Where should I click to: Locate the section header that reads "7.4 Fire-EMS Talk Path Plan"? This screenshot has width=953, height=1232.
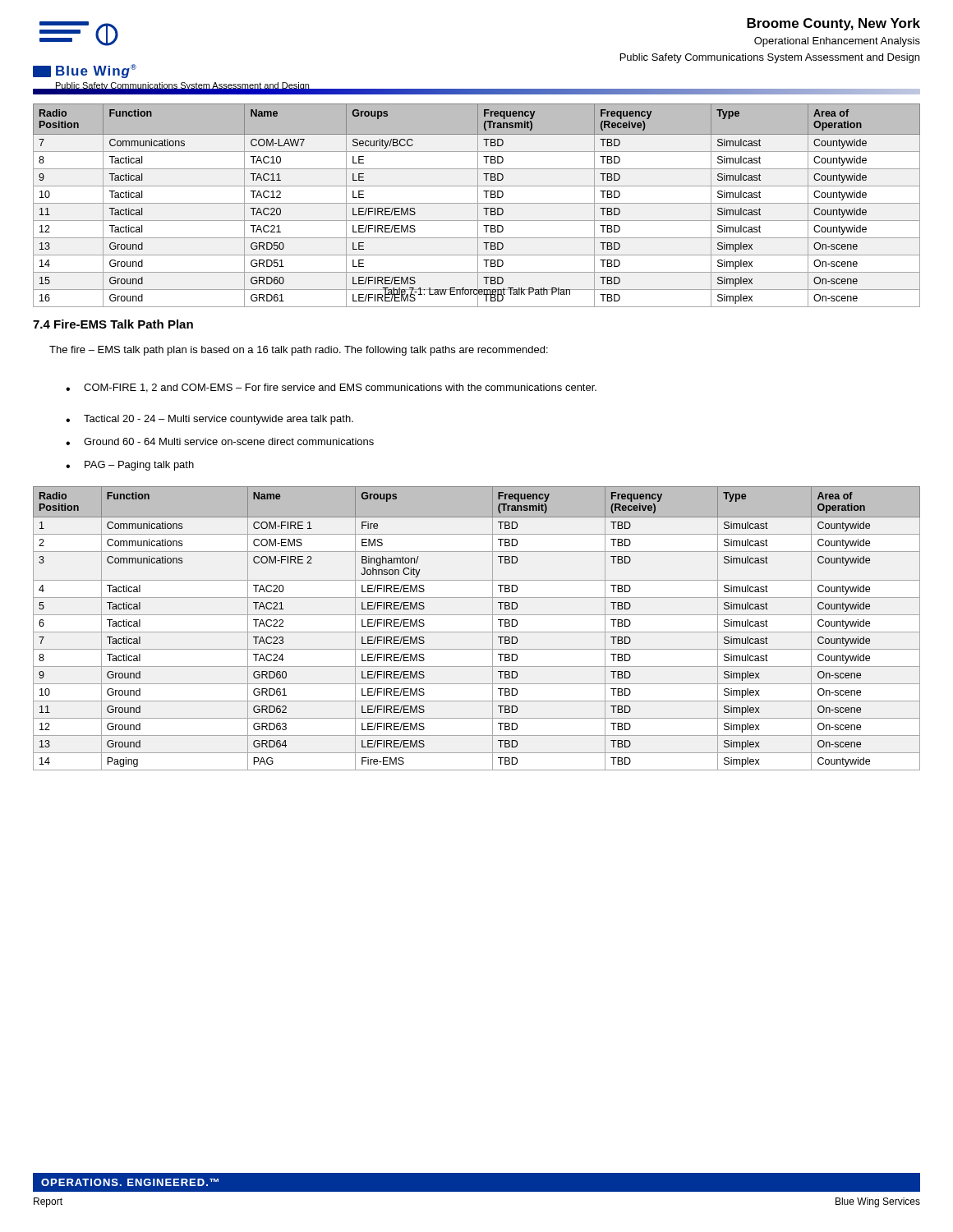[x=113, y=324]
